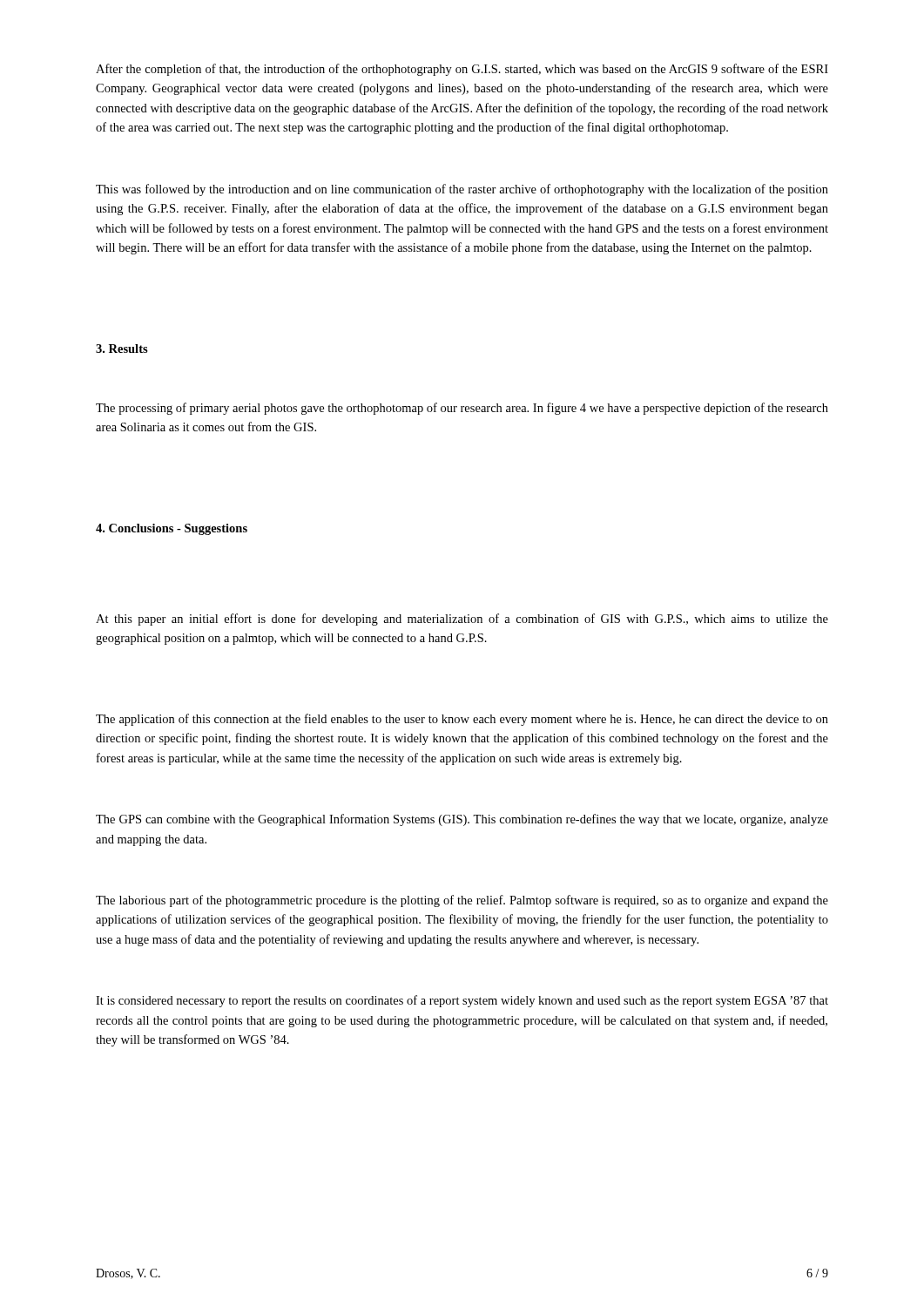Click on the passage starting "The application of this"

pos(462,738)
